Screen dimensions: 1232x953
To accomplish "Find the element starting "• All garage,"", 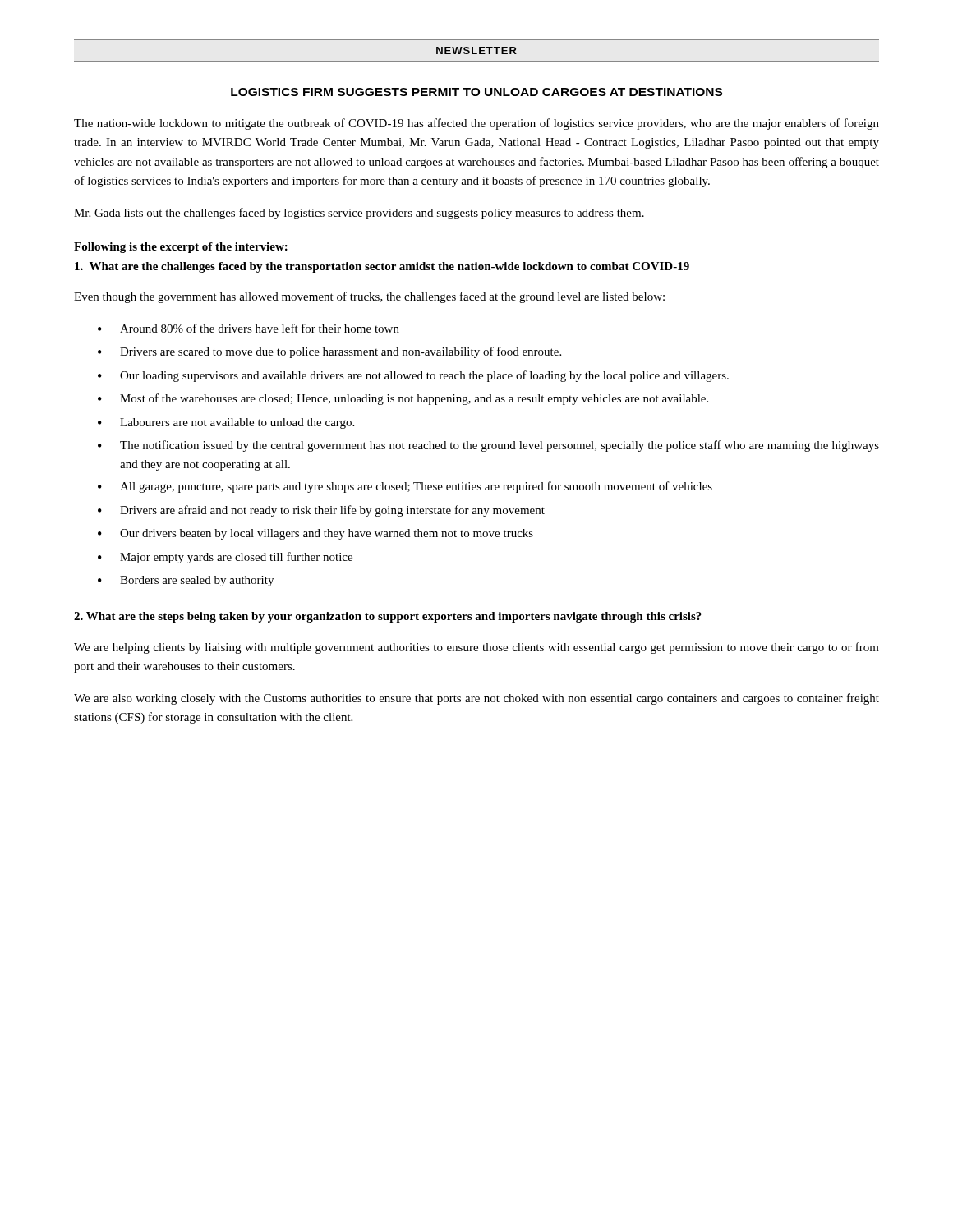I will tap(488, 488).
